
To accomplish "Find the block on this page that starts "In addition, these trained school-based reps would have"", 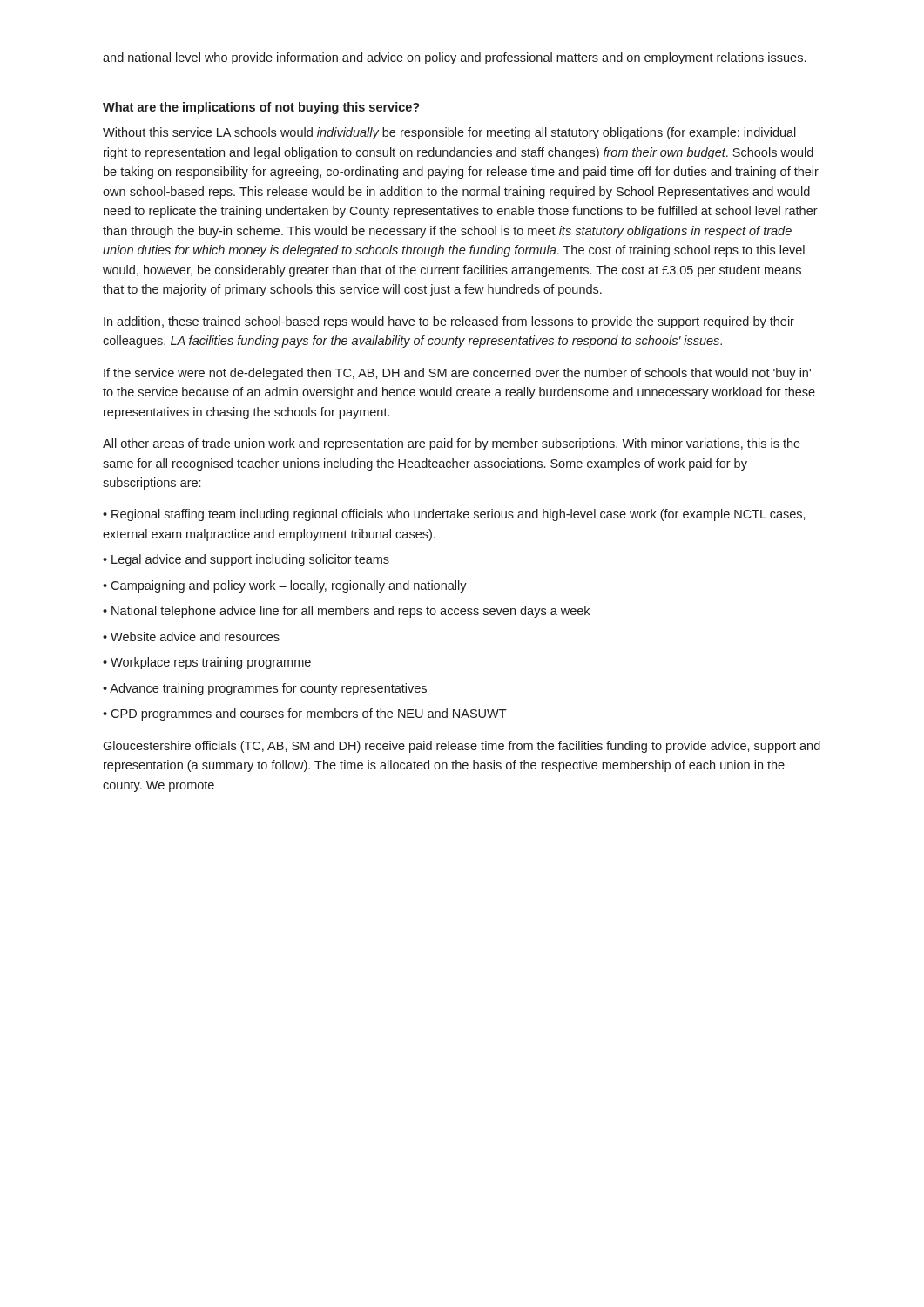I will coord(448,331).
